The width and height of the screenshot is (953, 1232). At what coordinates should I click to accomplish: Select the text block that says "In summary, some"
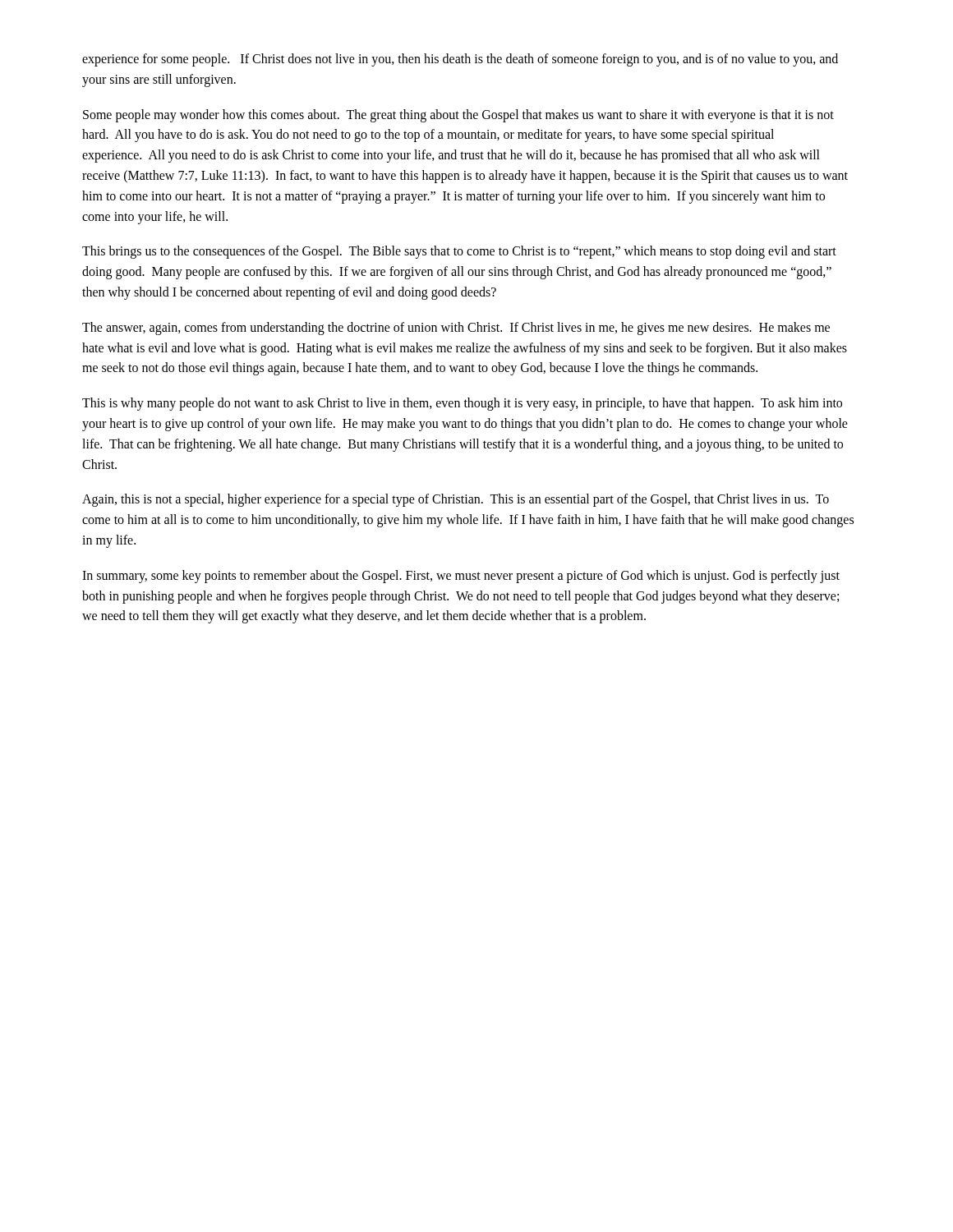point(468,596)
